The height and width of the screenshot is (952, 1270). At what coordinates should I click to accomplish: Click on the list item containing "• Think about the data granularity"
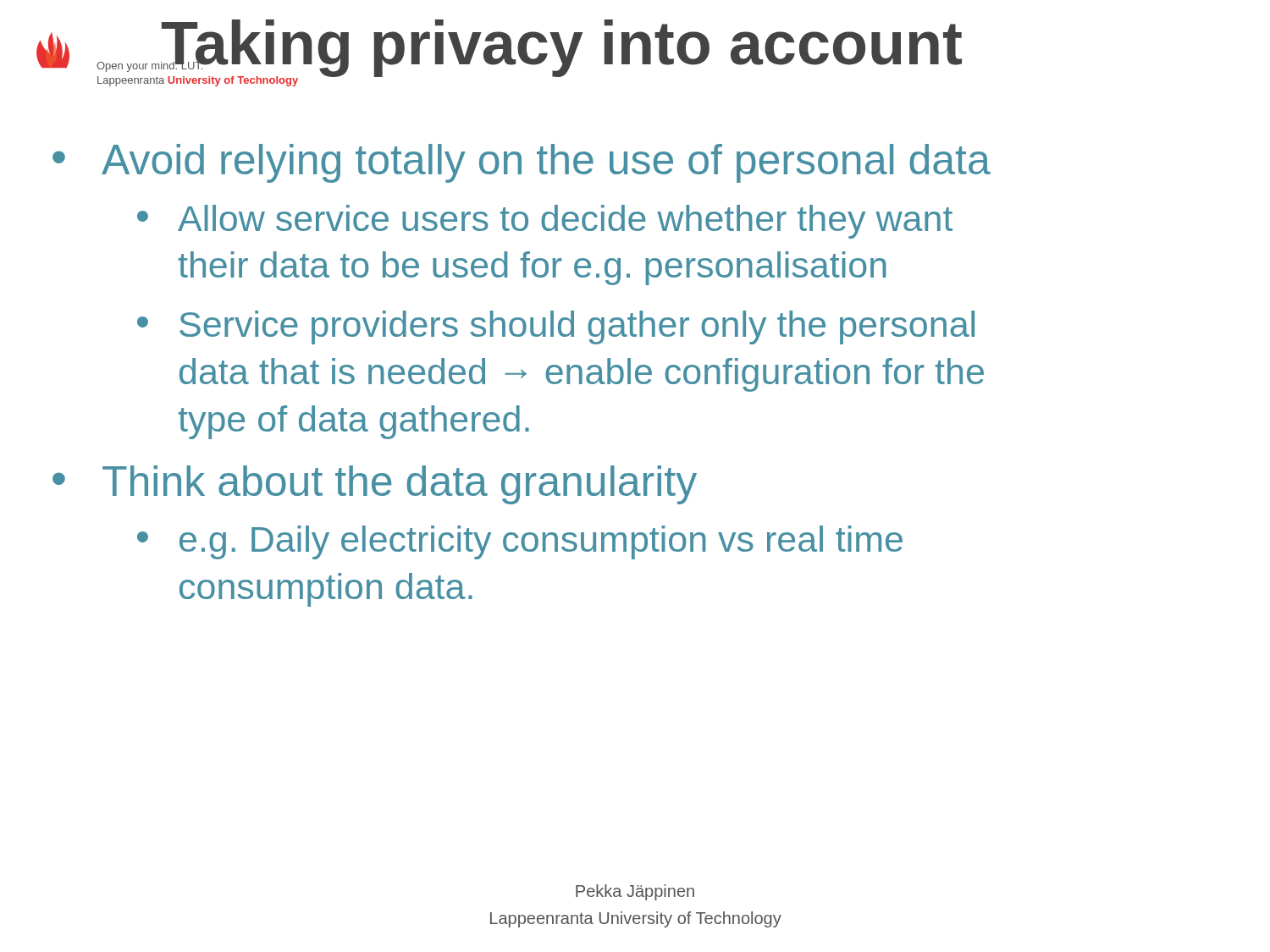click(x=374, y=482)
